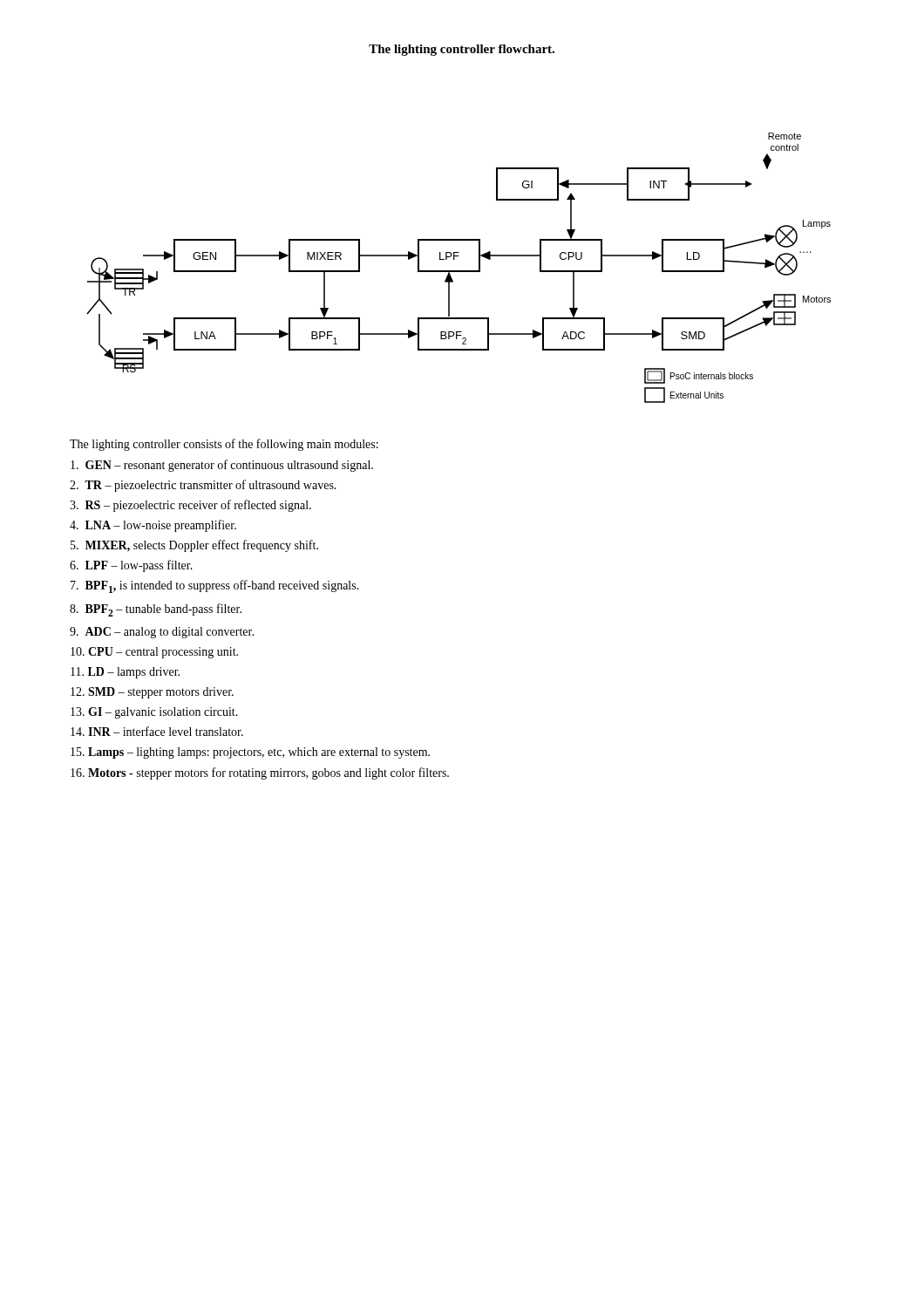Locate the text block starting "14. INR – interface level translator."

coord(157,732)
